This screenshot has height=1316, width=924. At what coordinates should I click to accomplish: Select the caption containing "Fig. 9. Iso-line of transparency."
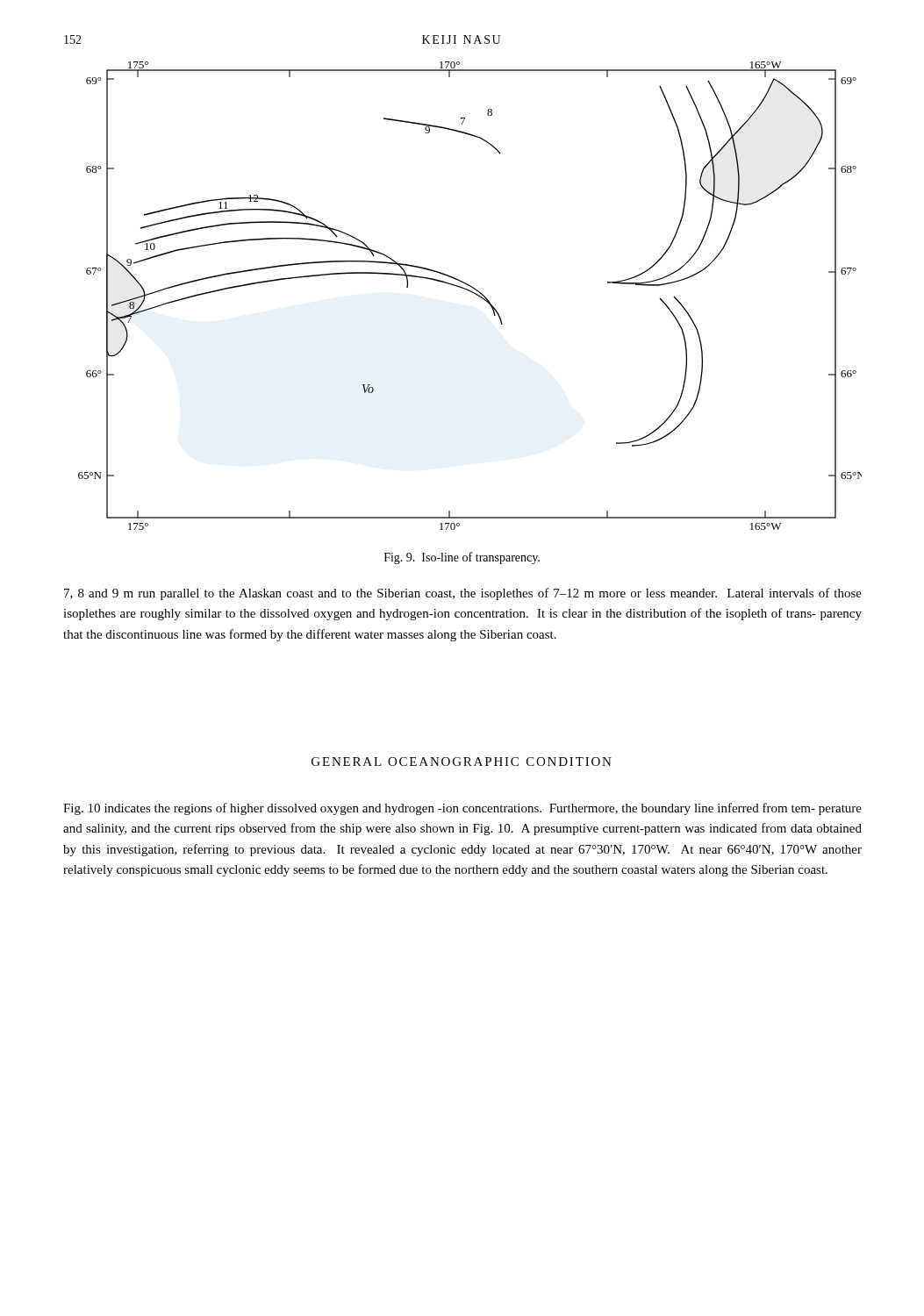click(x=462, y=558)
